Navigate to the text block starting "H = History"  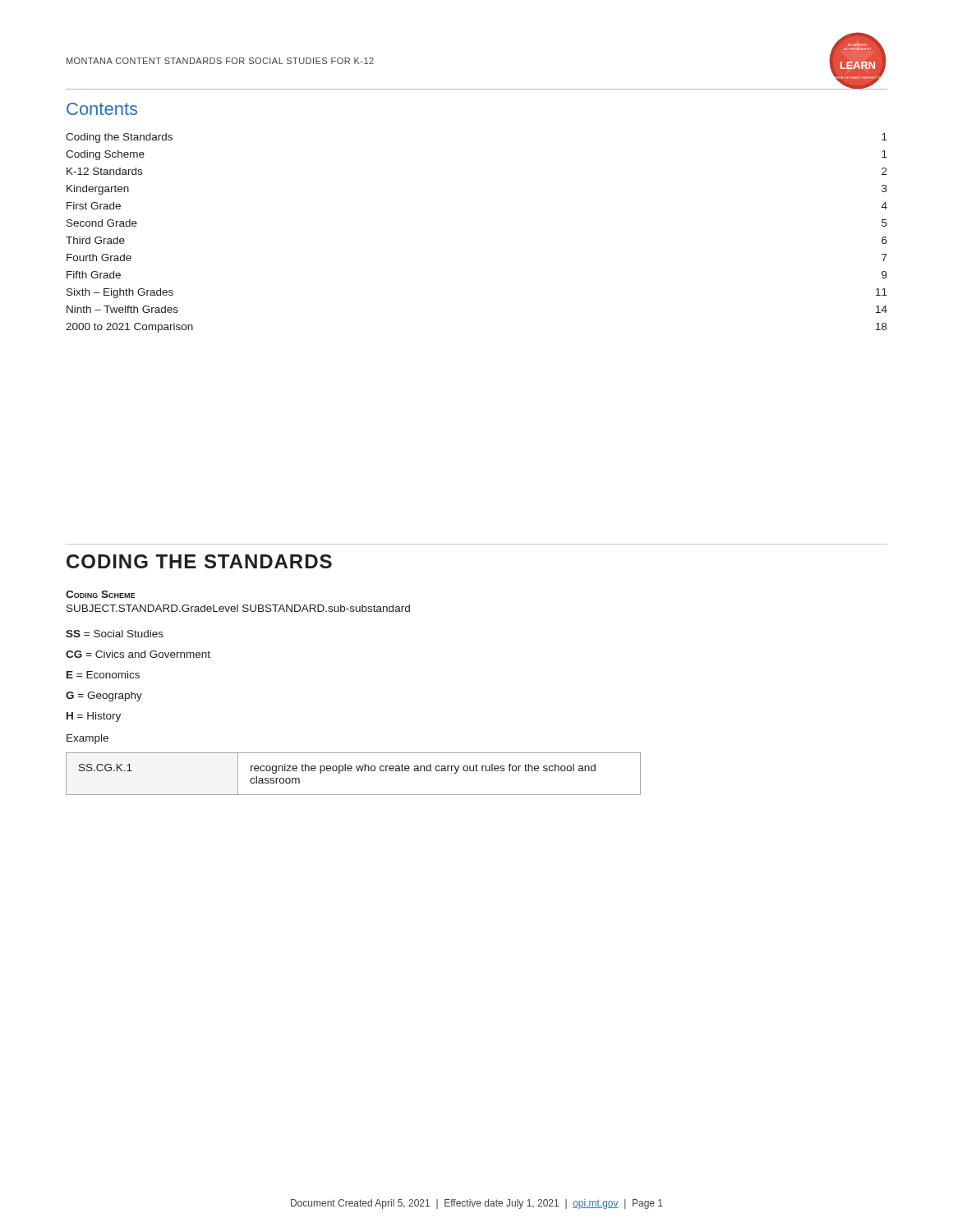tap(93, 716)
